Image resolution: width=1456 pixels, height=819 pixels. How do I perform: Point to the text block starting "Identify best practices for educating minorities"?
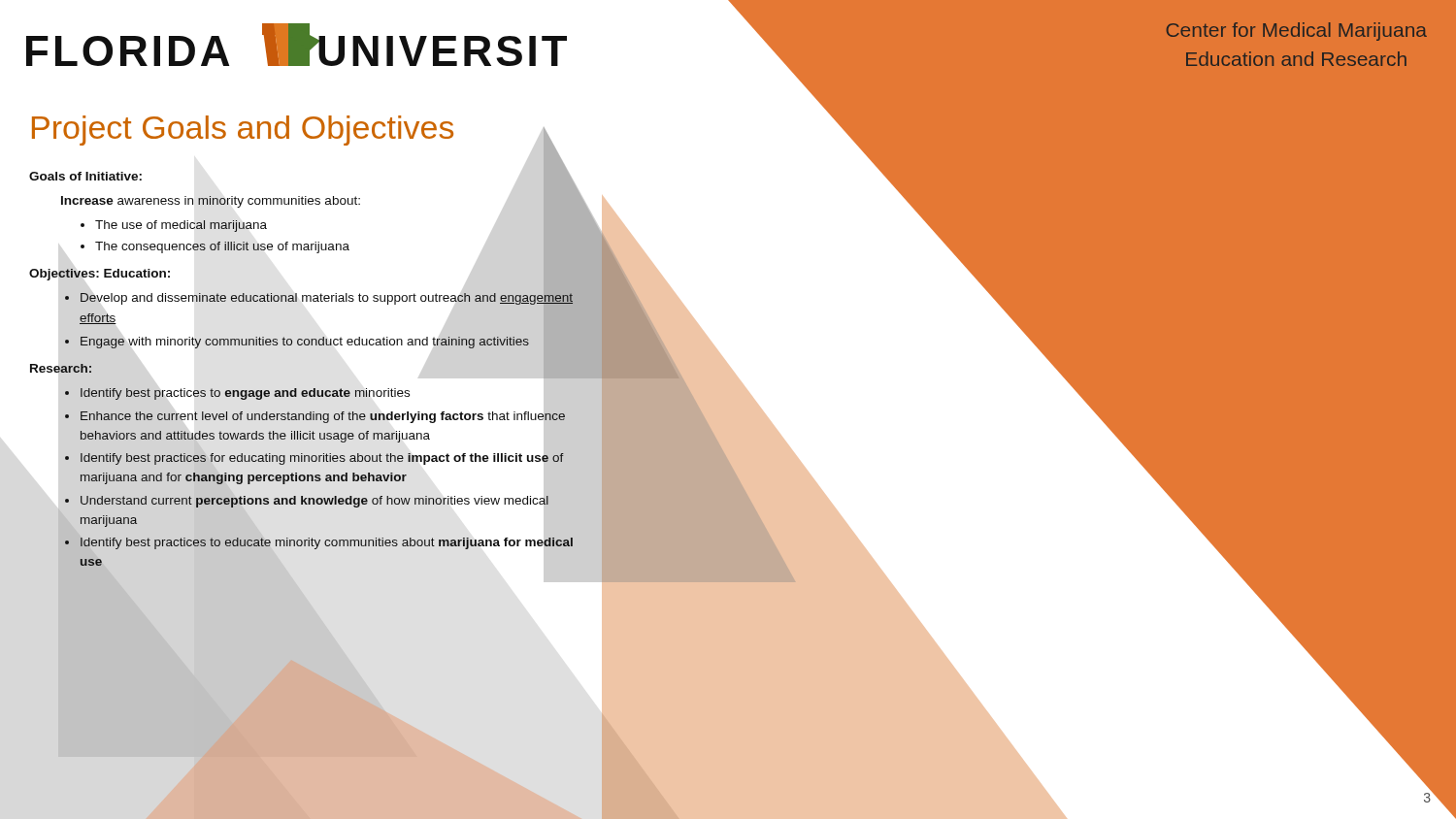pyautogui.click(x=321, y=467)
